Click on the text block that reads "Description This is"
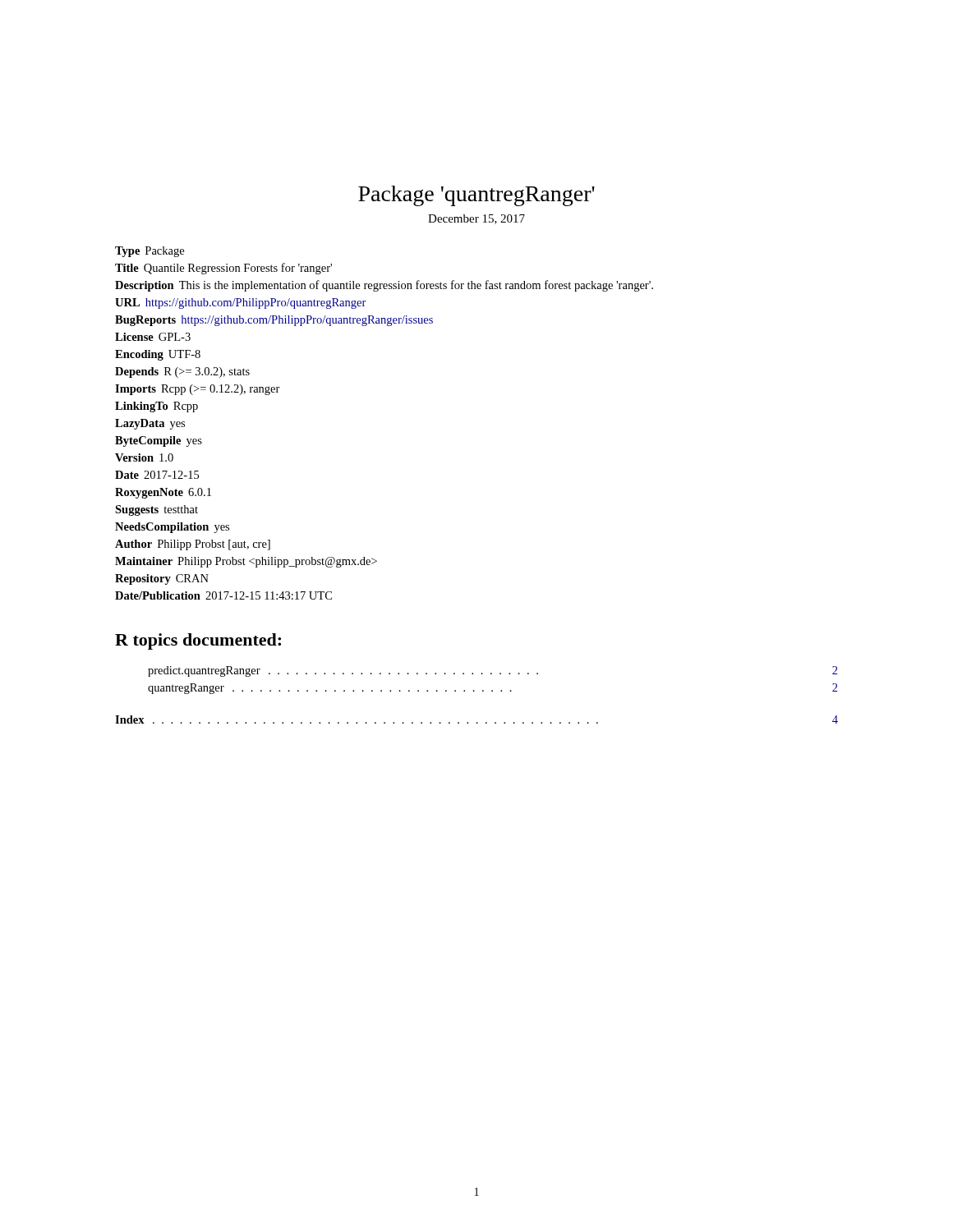Image resolution: width=953 pixels, height=1232 pixels. coord(384,285)
